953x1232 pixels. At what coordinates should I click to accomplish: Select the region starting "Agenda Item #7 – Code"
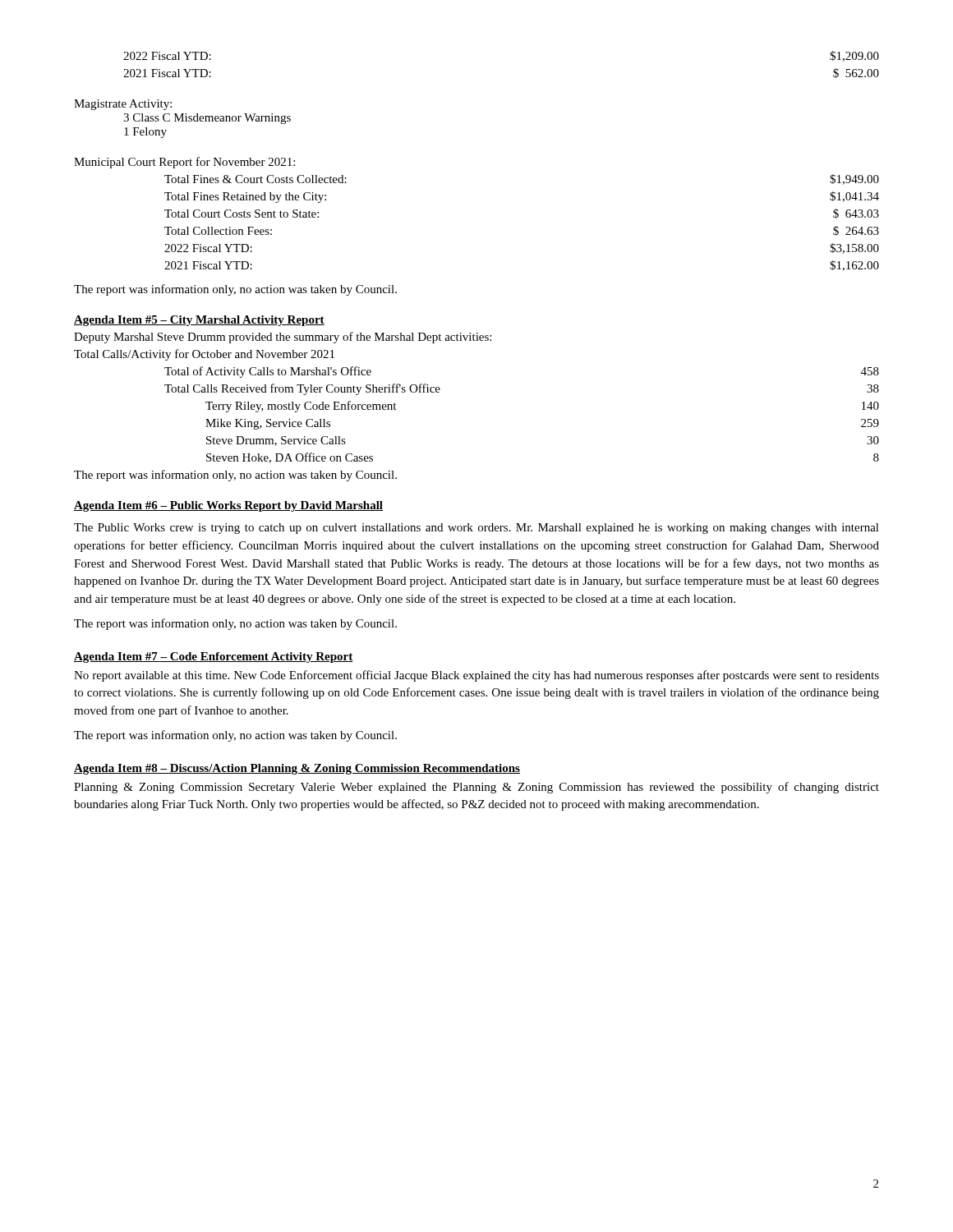click(214, 657)
